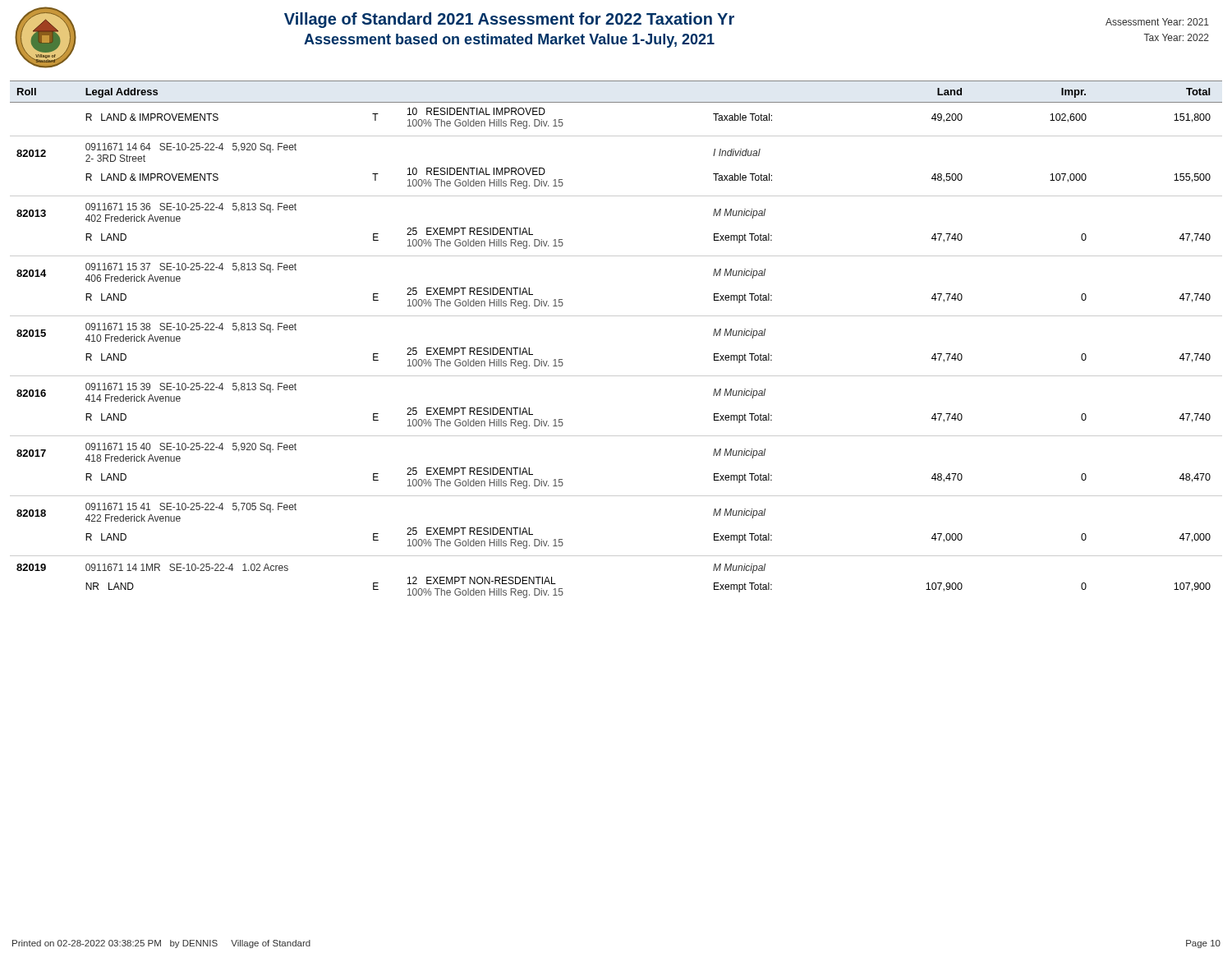Find the text starting "Village of Standard 2021 Assessment for 2022 Taxation"

[509, 29]
